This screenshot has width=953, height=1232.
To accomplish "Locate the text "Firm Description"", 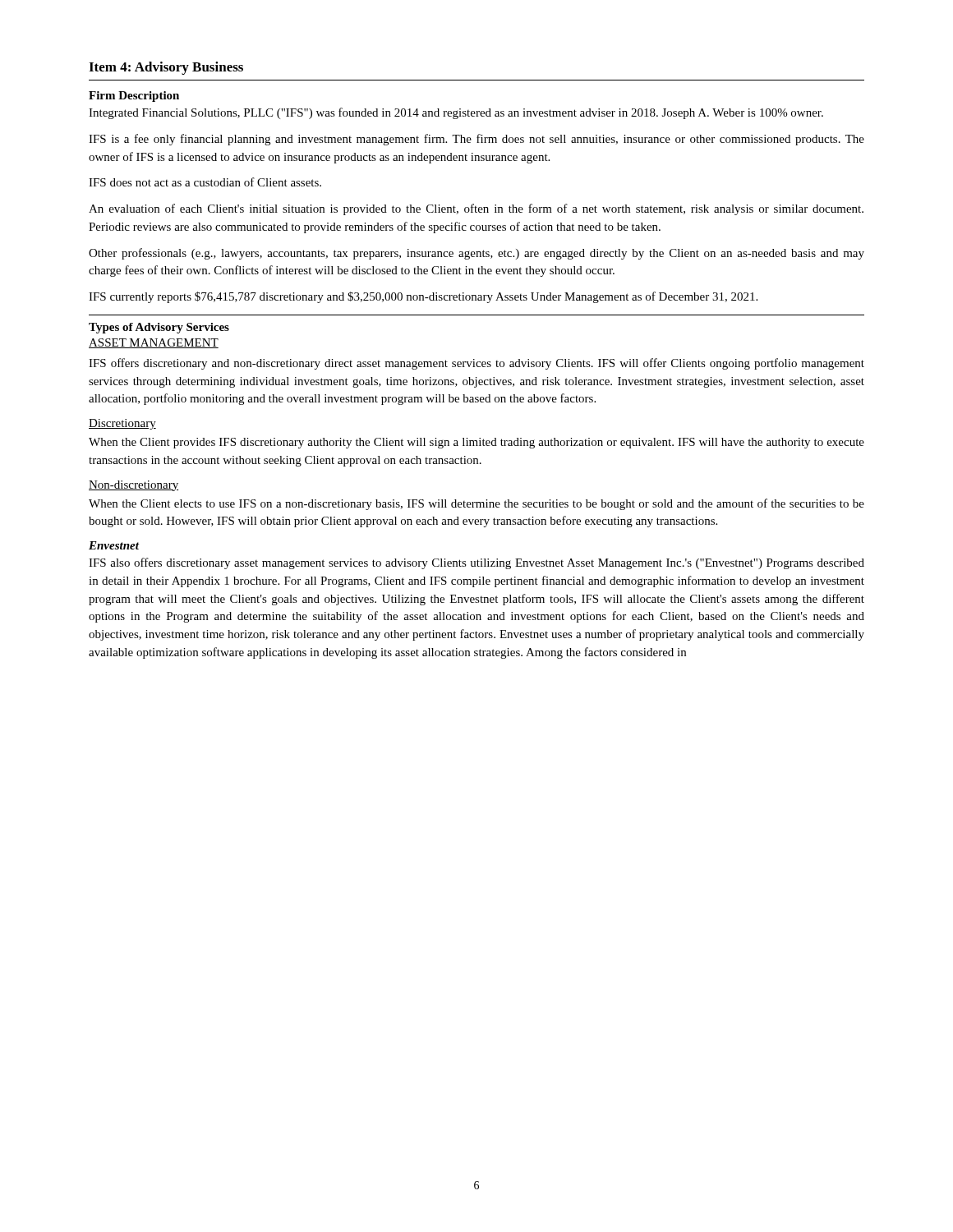I will coord(134,95).
